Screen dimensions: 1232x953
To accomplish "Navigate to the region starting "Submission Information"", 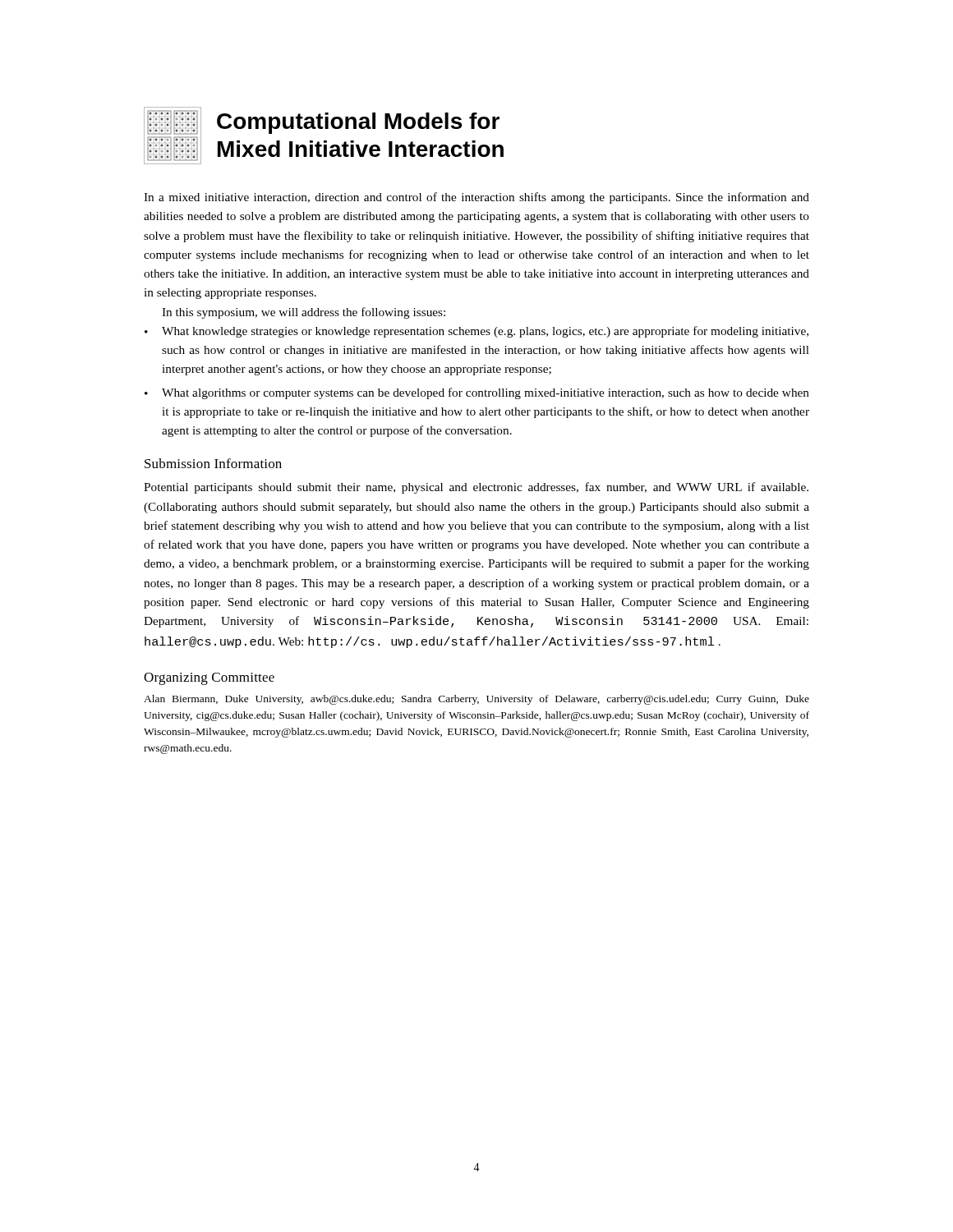I will (213, 464).
